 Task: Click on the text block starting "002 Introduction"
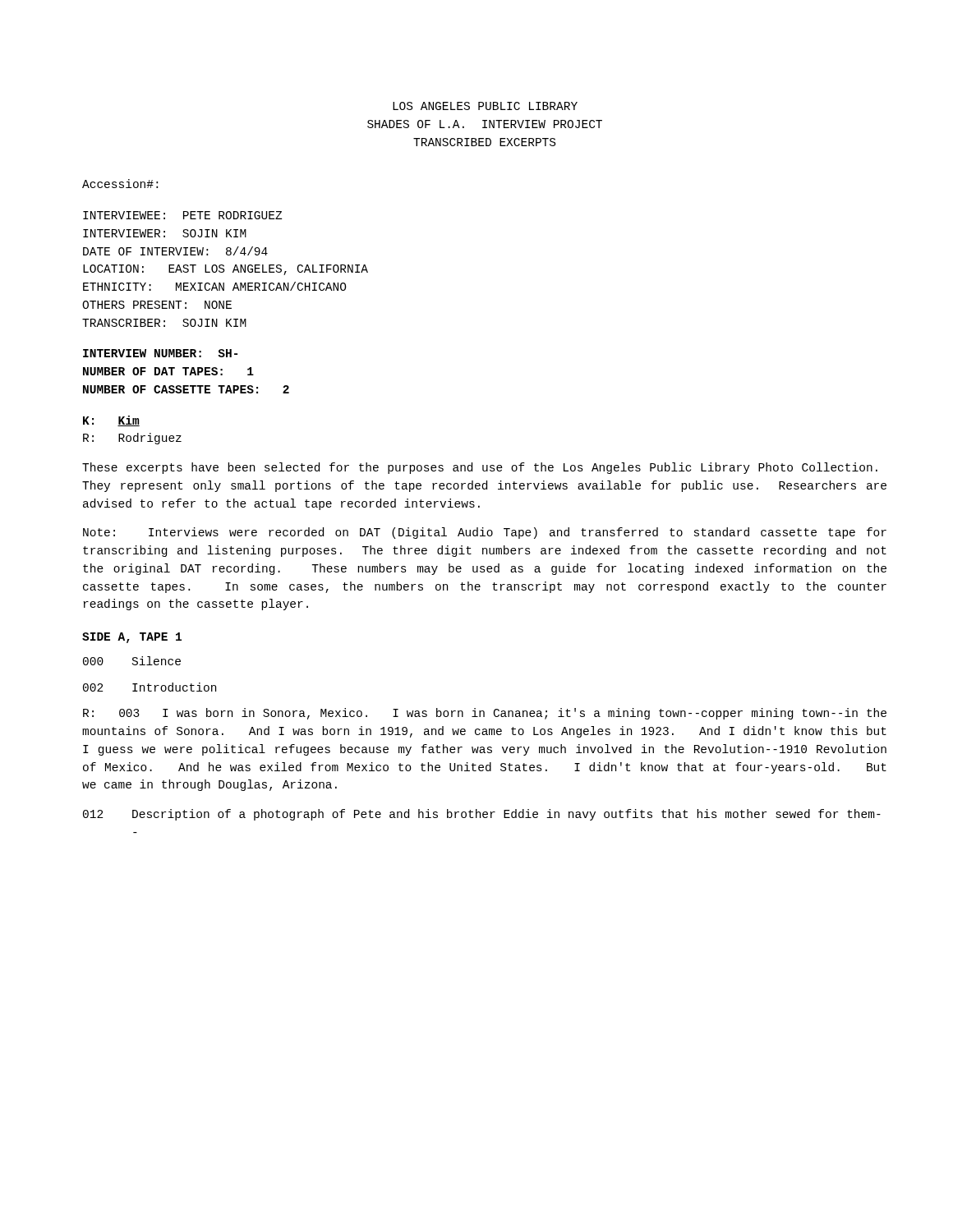click(x=150, y=687)
